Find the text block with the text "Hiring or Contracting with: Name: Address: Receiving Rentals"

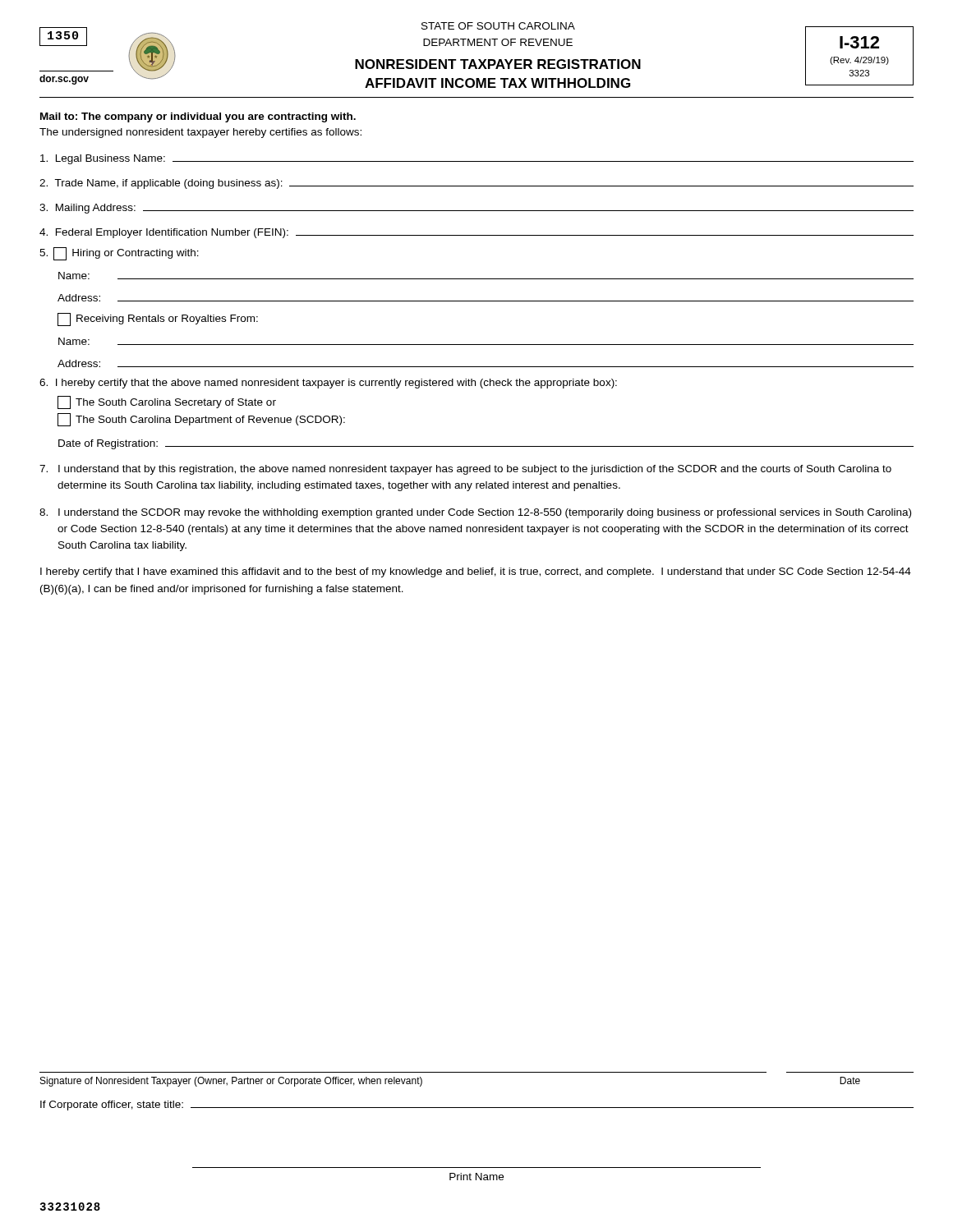(x=476, y=308)
